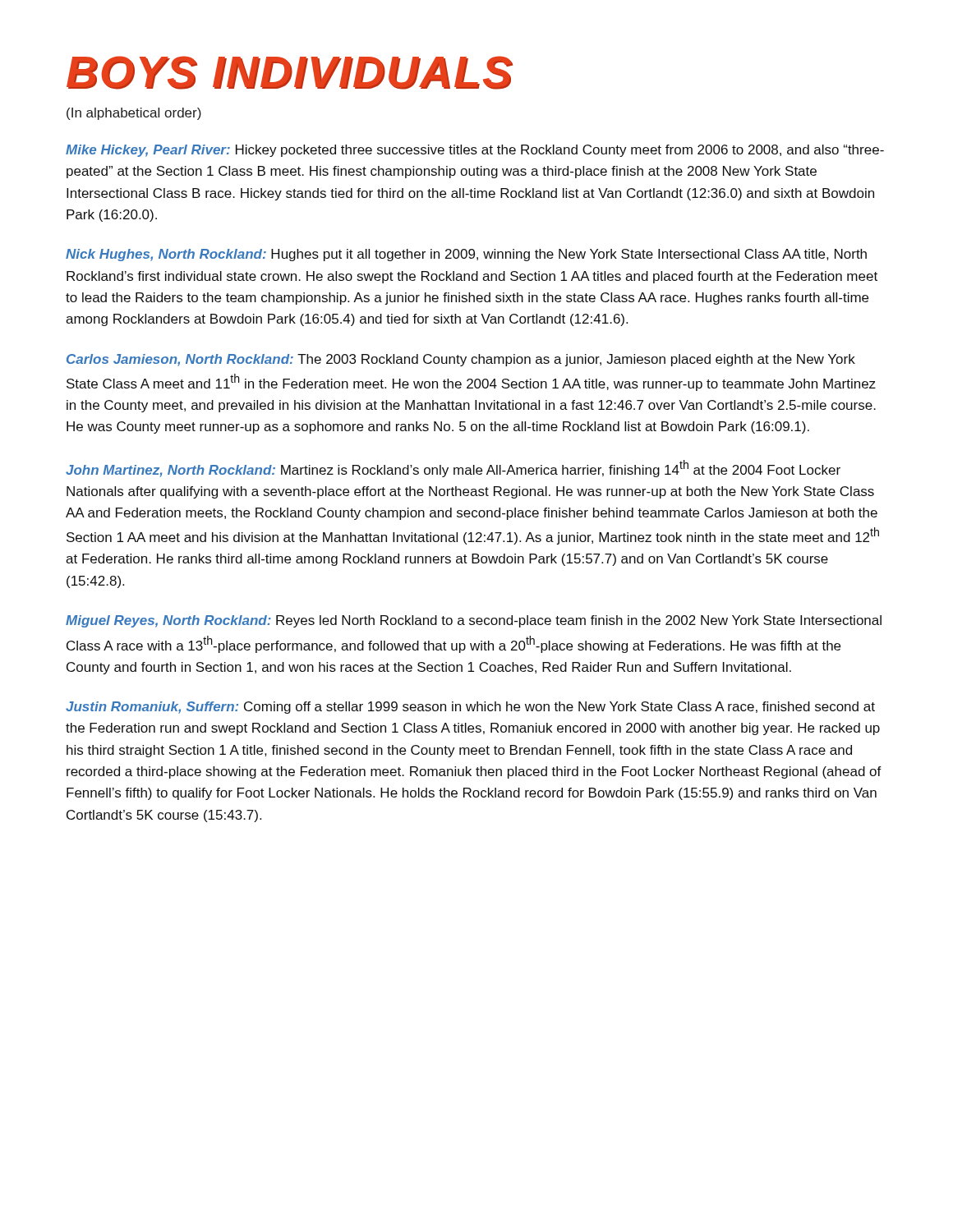Select the element starting "Carlos Jamieson, North Rockland: The"
This screenshot has height=1232, width=953.
(471, 393)
